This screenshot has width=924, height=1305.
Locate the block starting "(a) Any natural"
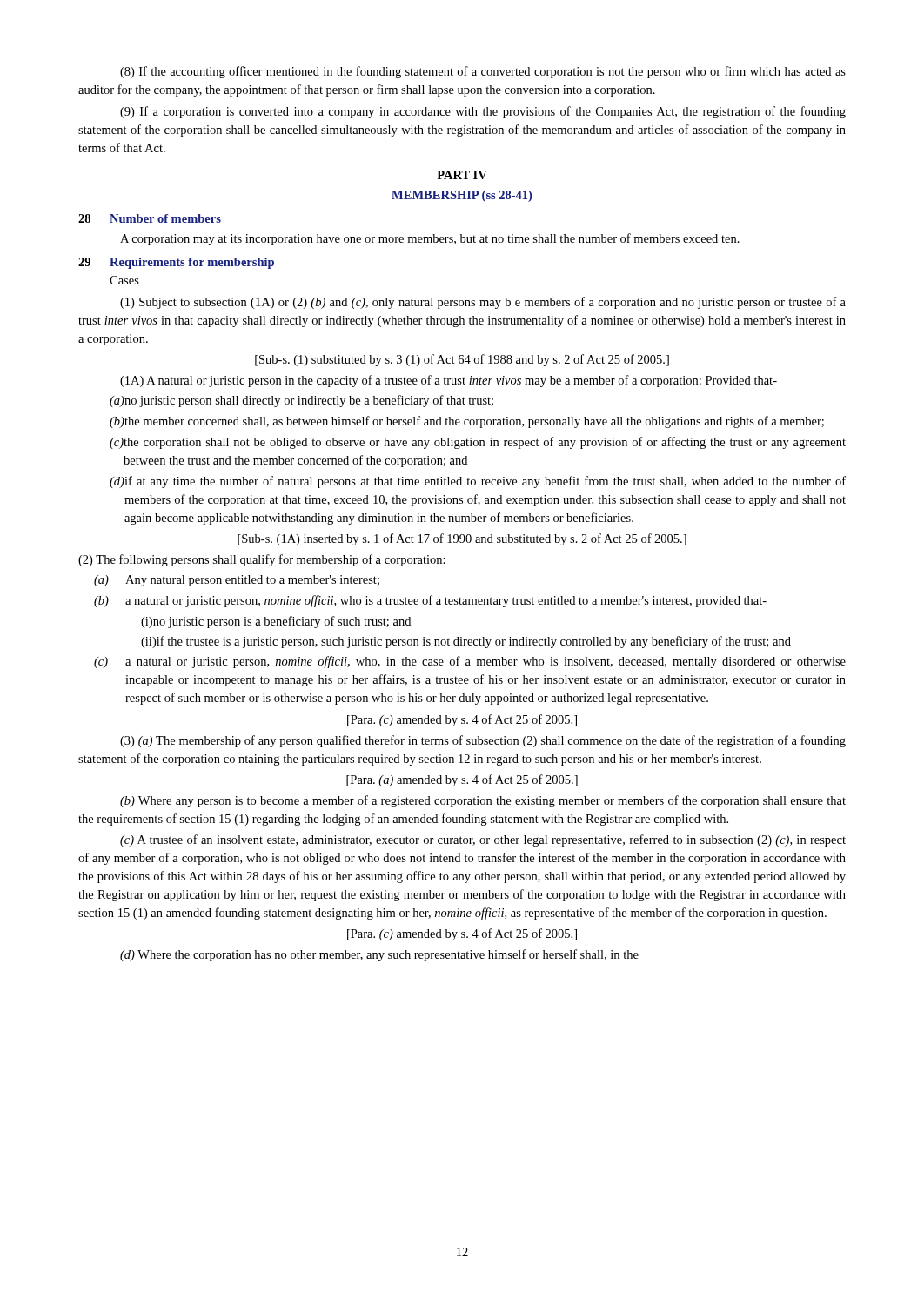coord(237,581)
